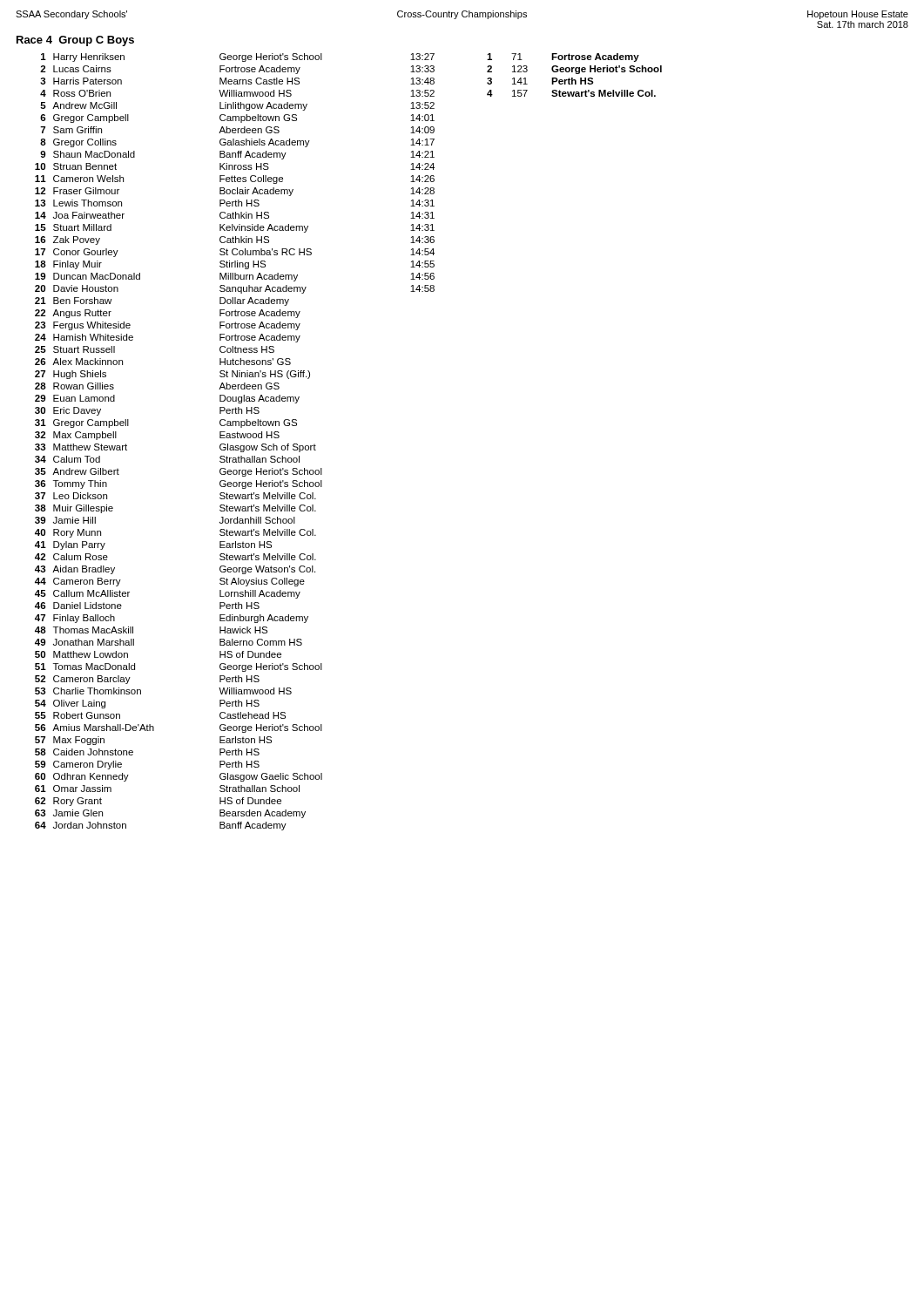
Task: Point to the section header beginning "Race 4 Group C"
Action: pos(75,40)
